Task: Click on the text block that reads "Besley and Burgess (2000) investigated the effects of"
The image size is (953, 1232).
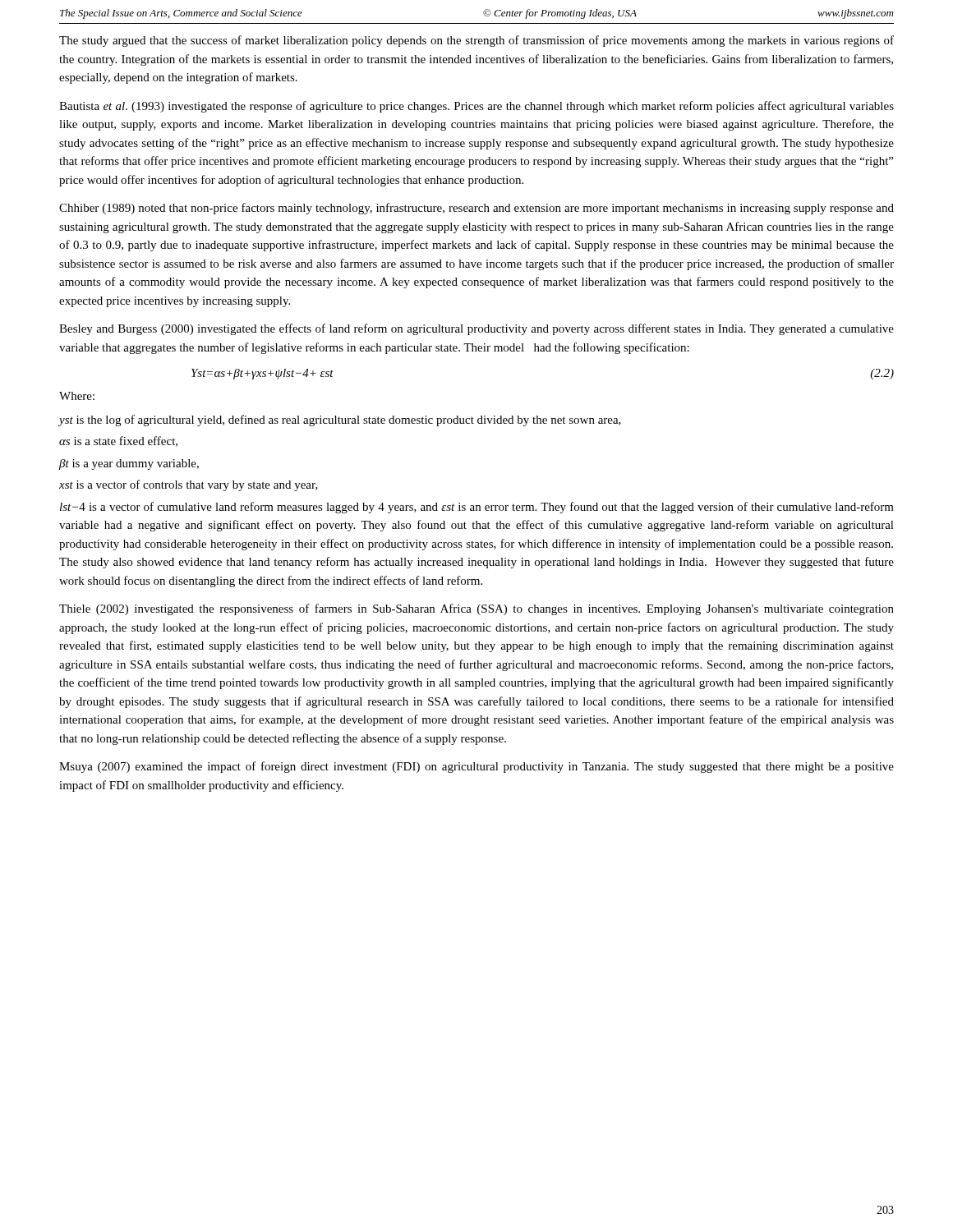Action: tap(476, 338)
